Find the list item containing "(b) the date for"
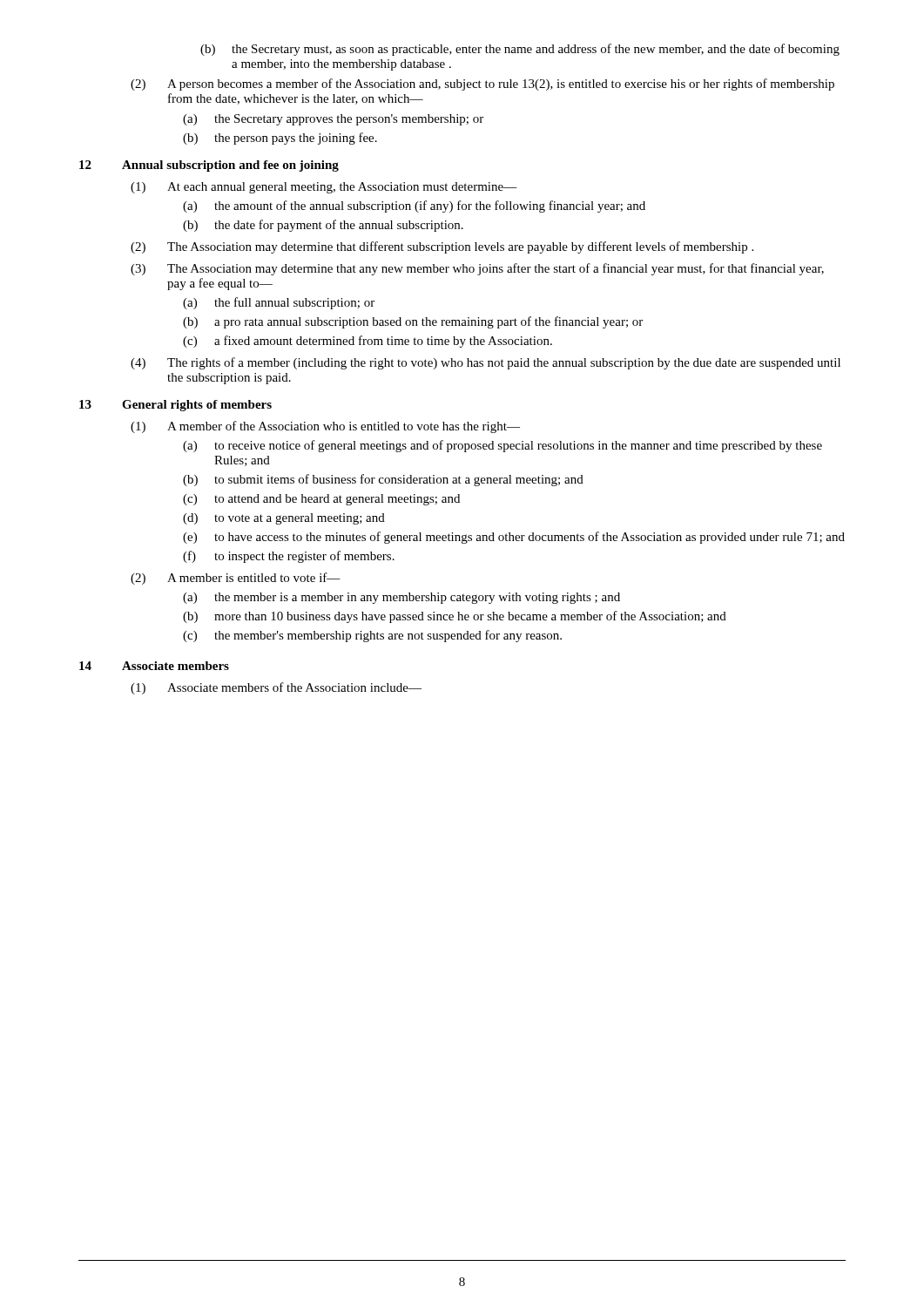This screenshot has width=924, height=1307. tap(323, 226)
